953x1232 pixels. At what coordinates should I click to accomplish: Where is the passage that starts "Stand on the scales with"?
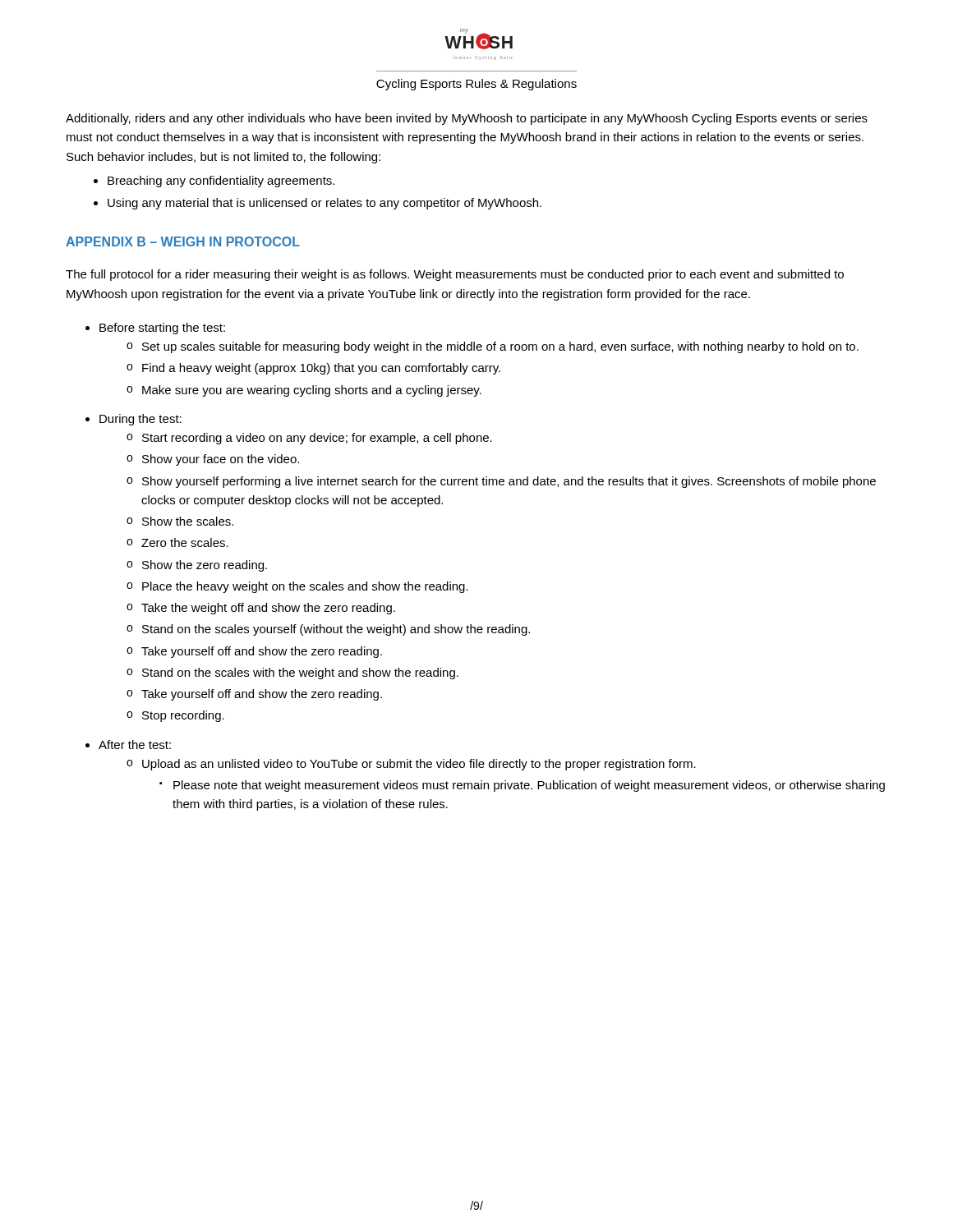[300, 672]
